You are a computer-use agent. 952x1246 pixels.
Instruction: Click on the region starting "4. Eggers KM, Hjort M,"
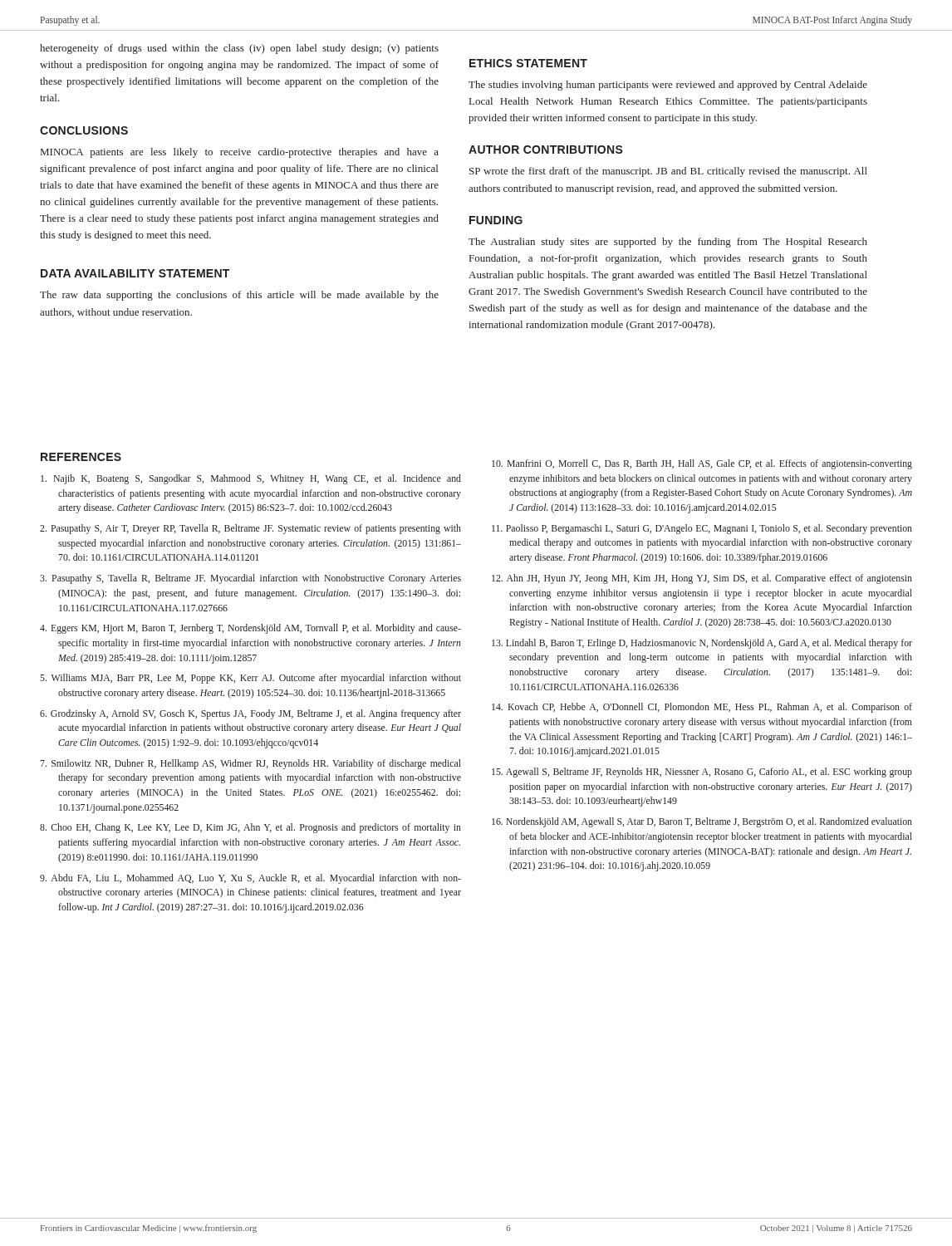pos(250,643)
